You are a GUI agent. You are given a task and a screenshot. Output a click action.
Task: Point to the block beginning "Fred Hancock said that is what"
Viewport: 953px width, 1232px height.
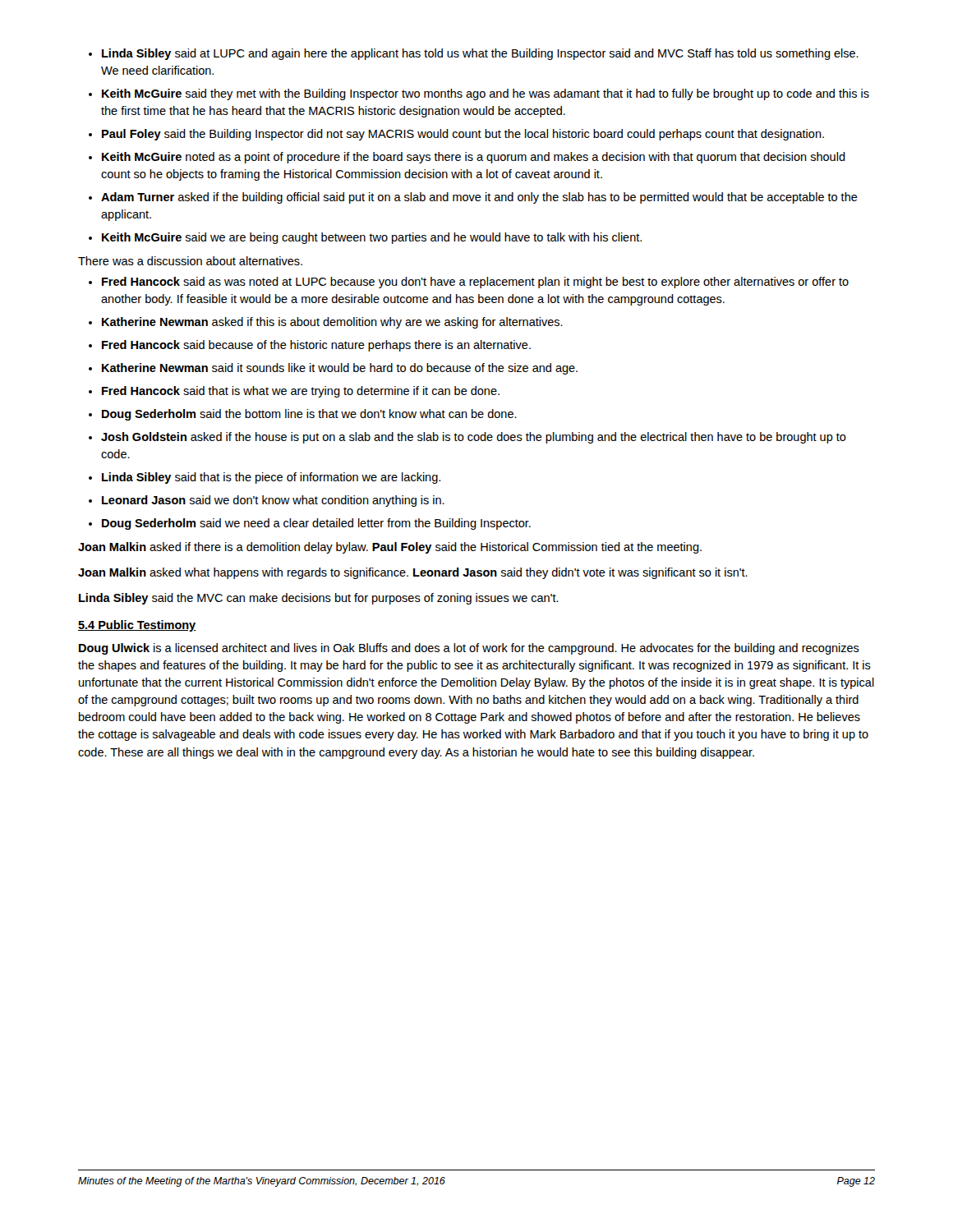click(x=488, y=392)
